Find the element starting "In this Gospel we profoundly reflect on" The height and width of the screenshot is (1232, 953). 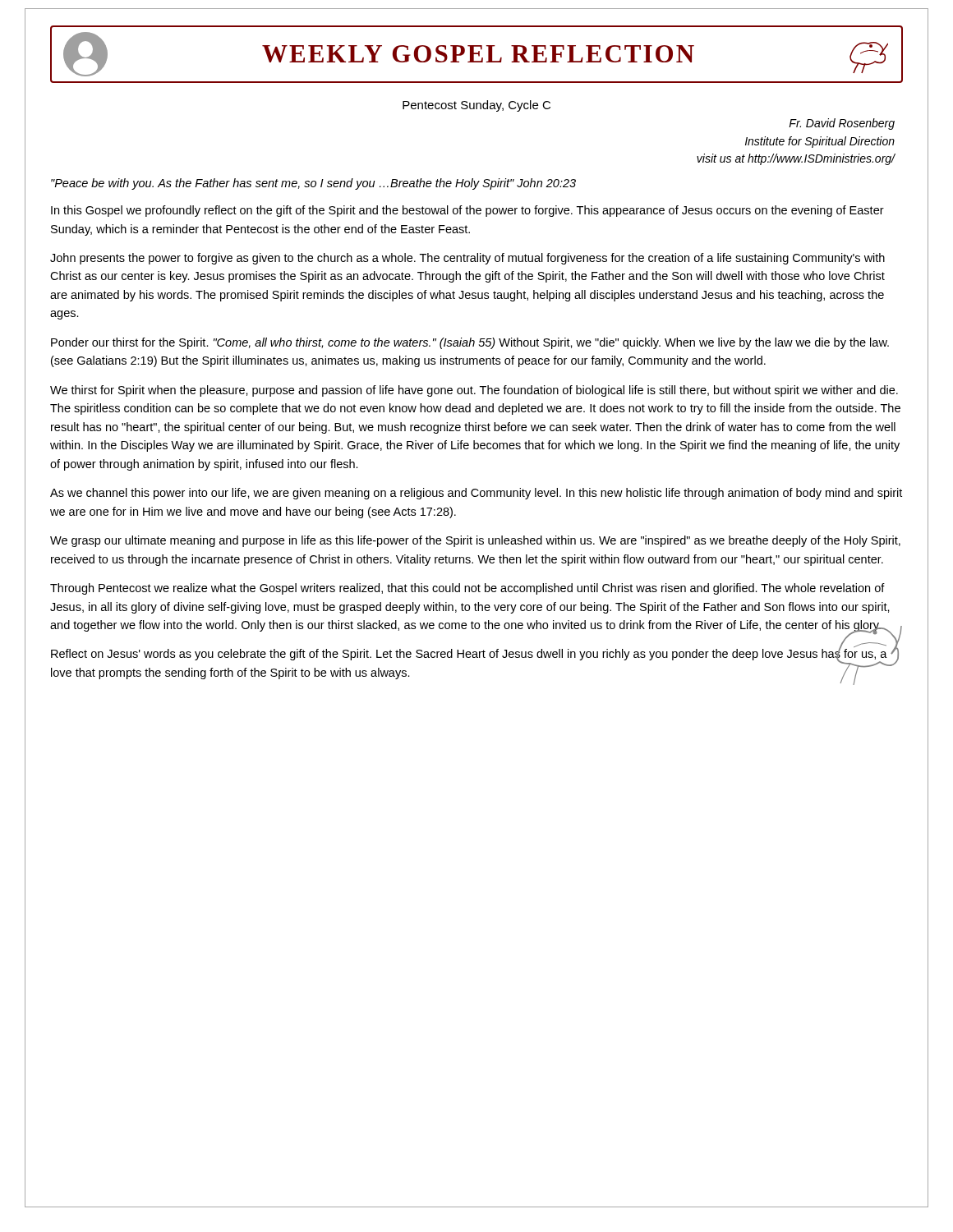click(467, 220)
